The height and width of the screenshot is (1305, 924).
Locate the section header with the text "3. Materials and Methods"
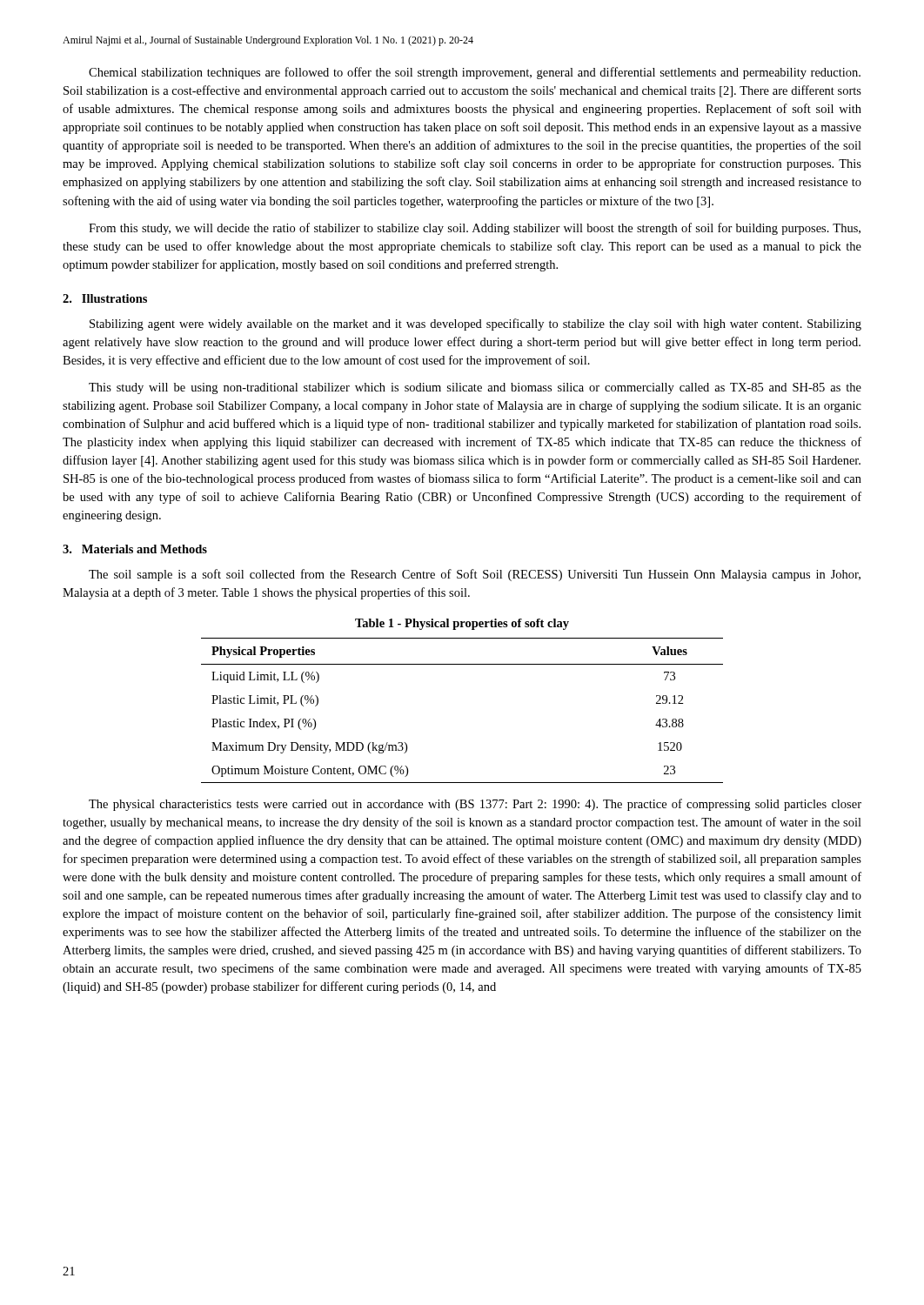pos(135,549)
